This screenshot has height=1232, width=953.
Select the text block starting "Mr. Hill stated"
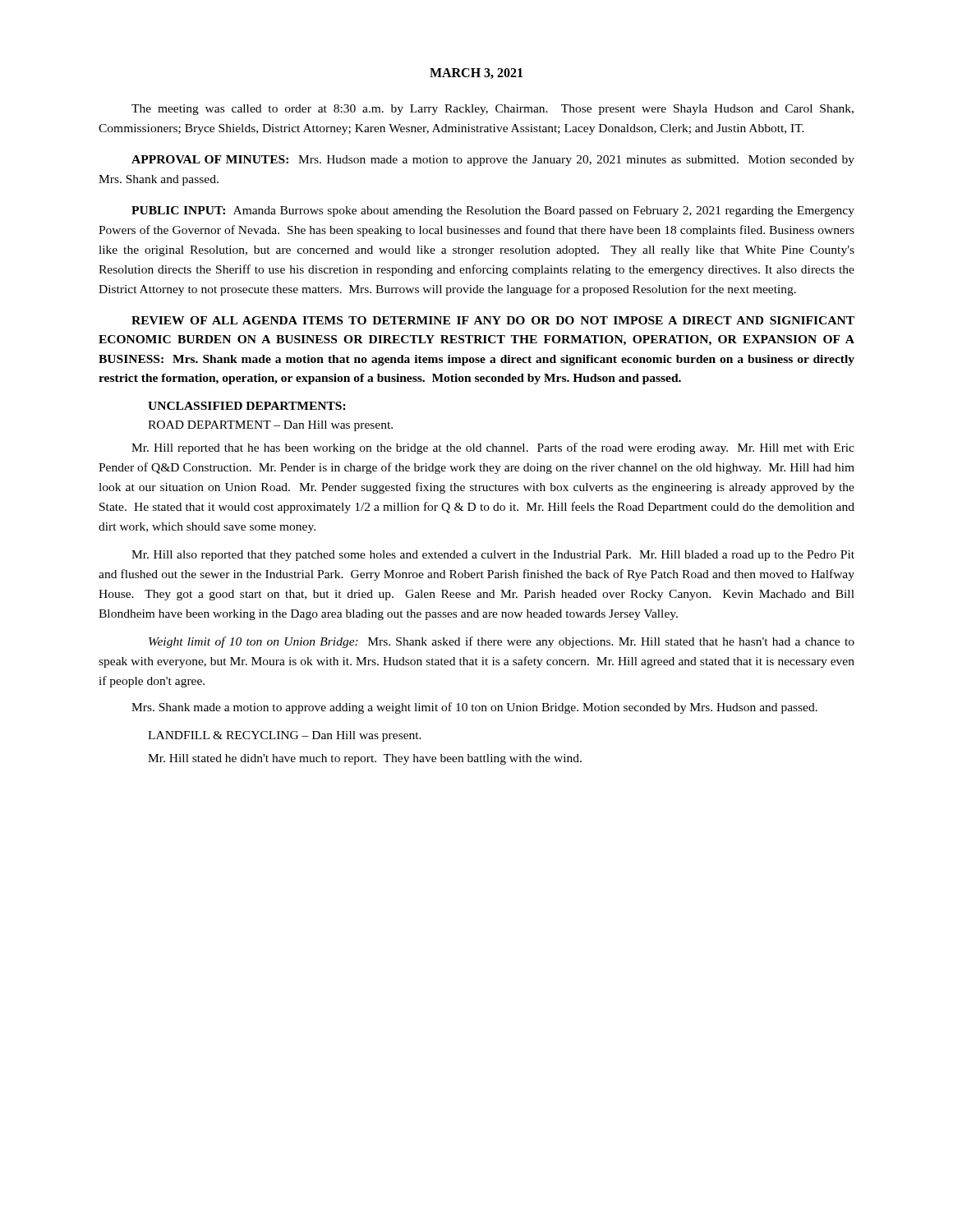365,758
